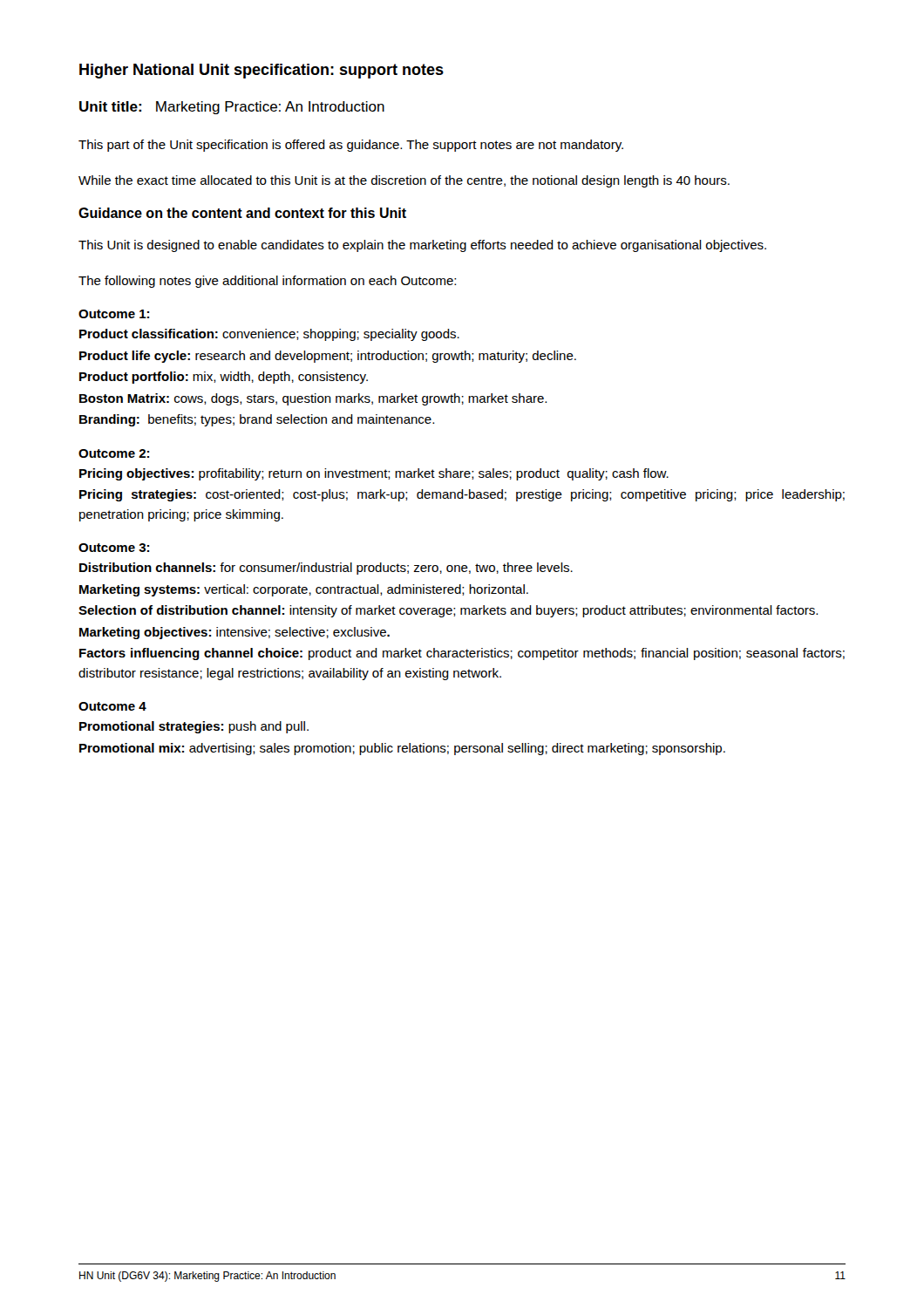Image resolution: width=924 pixels, height=1308 pixels.
Task: Select the text block that says "Outcome 3: Distribution channels: for consumer/industrial products;"
Action: pyautogui.click(x=462, y=611)
